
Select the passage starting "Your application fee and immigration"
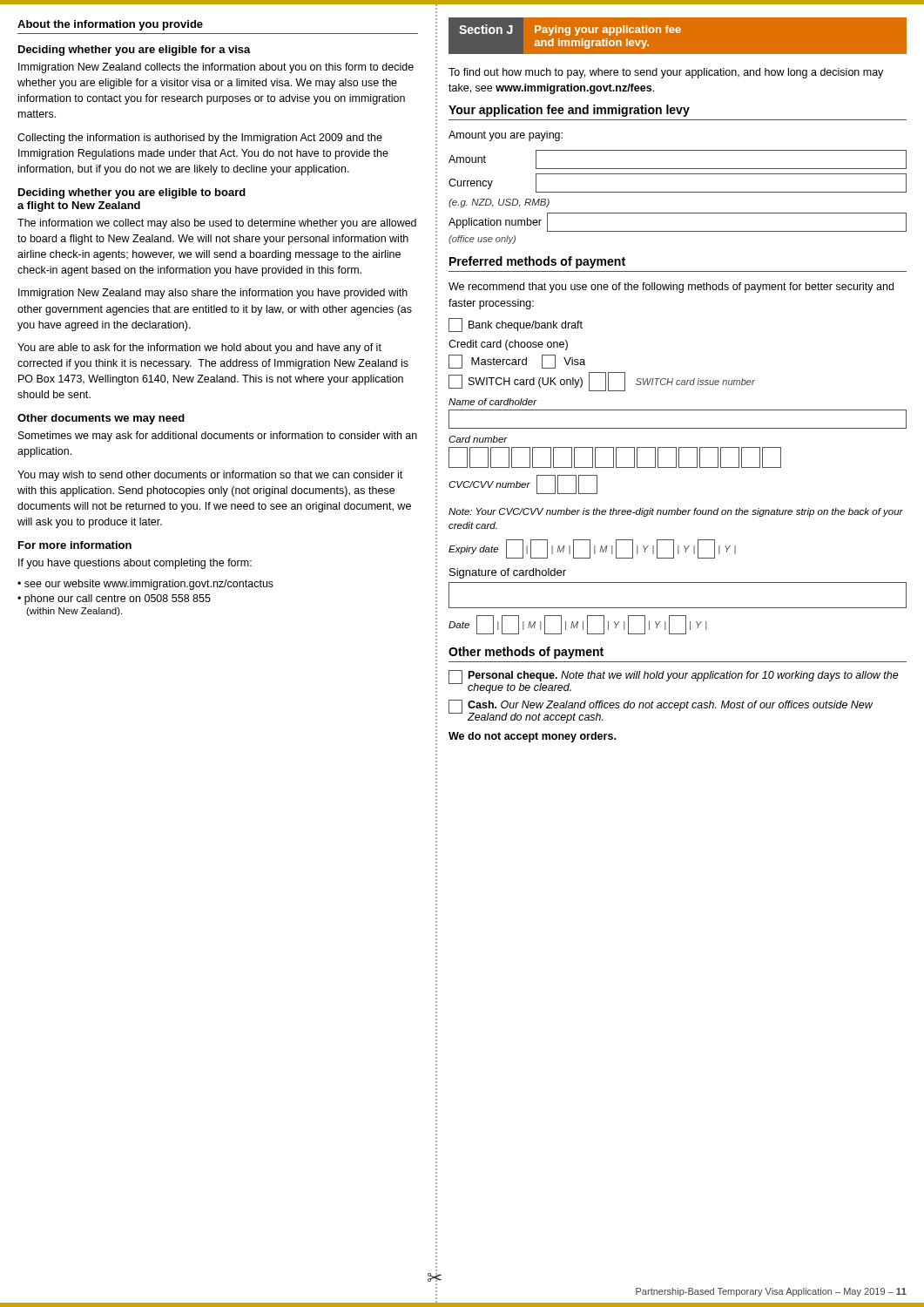(x=678, y=112)
